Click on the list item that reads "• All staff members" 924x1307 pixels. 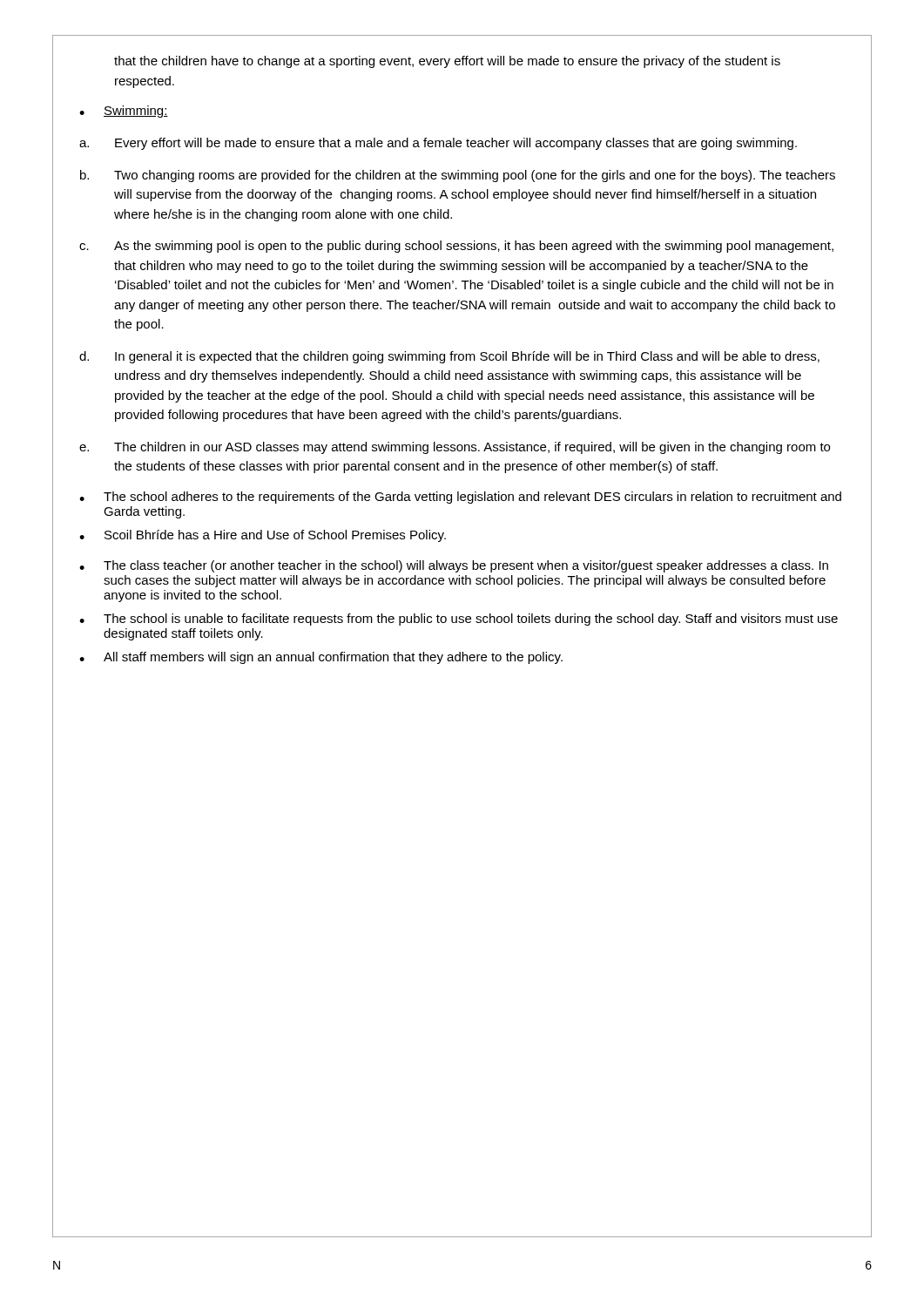point(462,660)
